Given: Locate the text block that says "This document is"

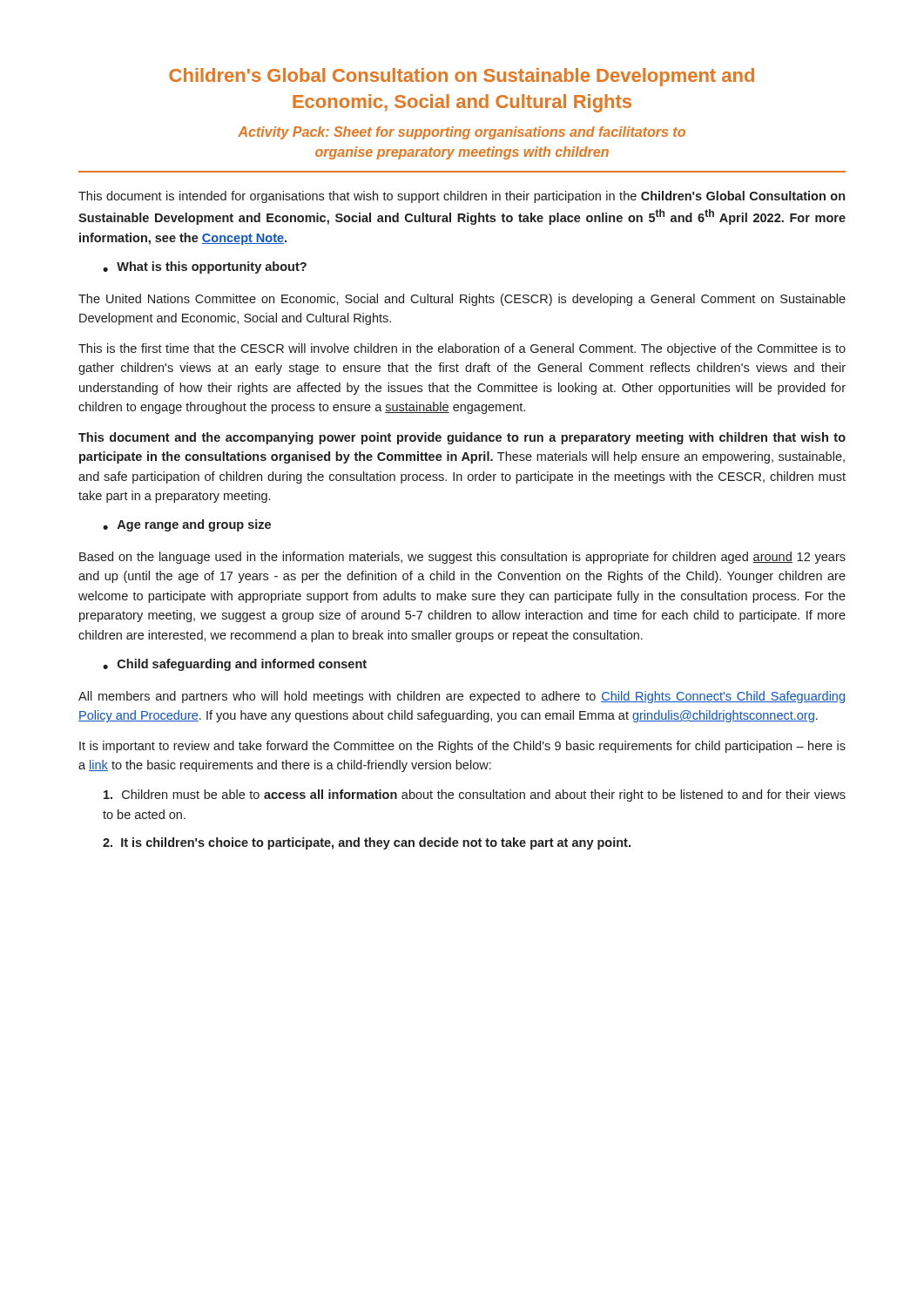Looking at the screenshot, I should (462, 217).
